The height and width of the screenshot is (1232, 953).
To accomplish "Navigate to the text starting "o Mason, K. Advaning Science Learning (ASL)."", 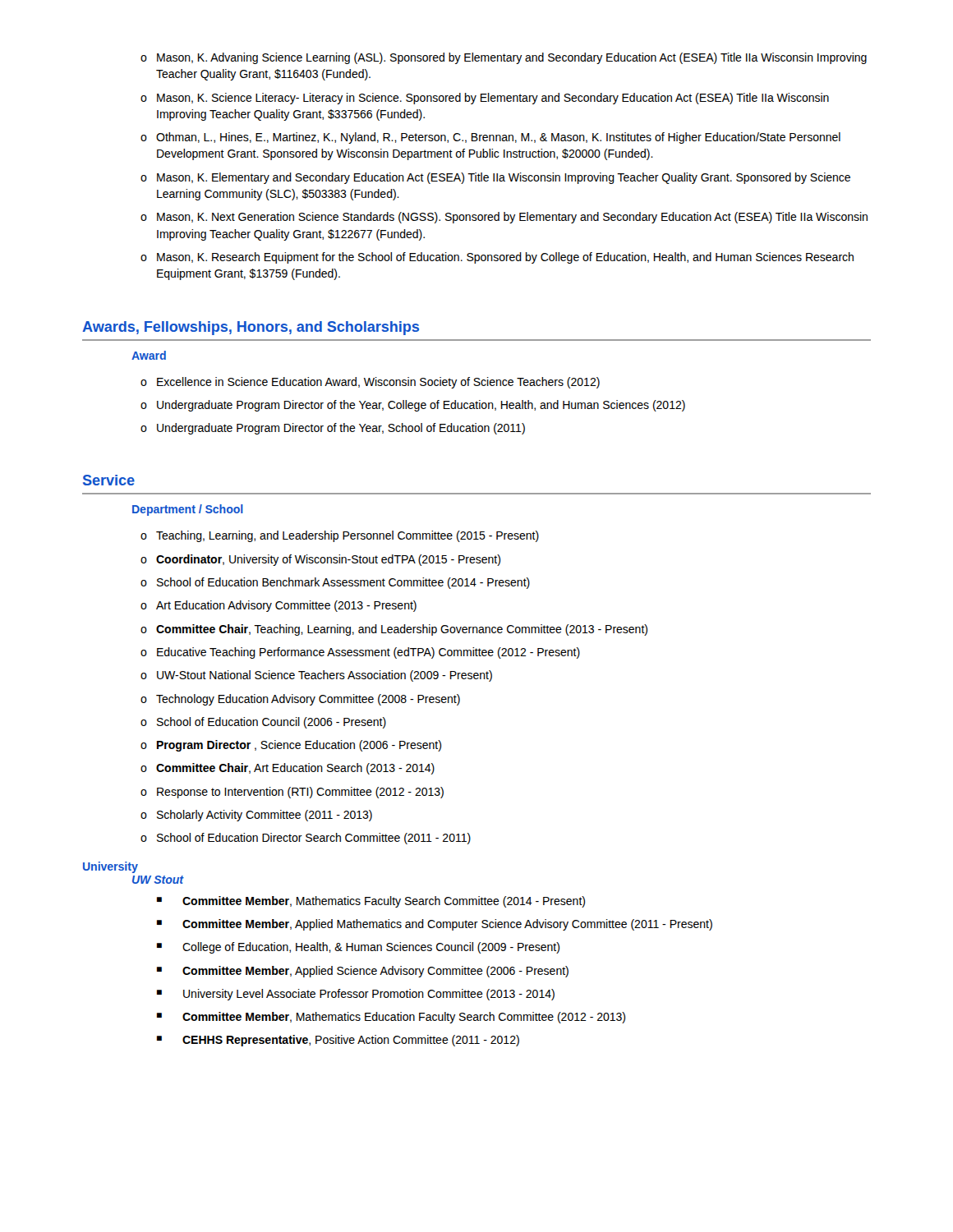I will click(x=501, y=66).
